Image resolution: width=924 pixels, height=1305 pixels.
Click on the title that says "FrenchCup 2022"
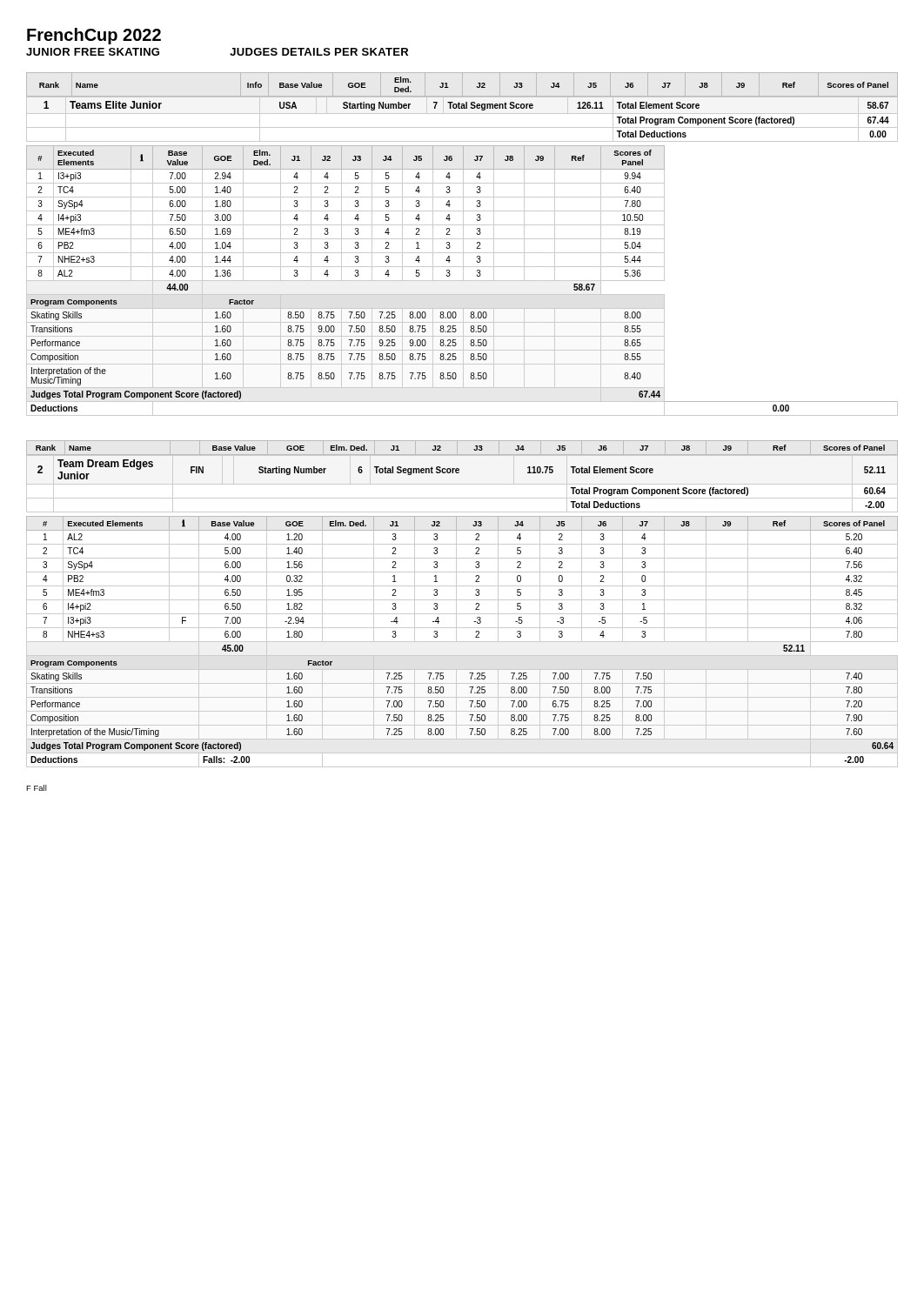pos(94,35)
